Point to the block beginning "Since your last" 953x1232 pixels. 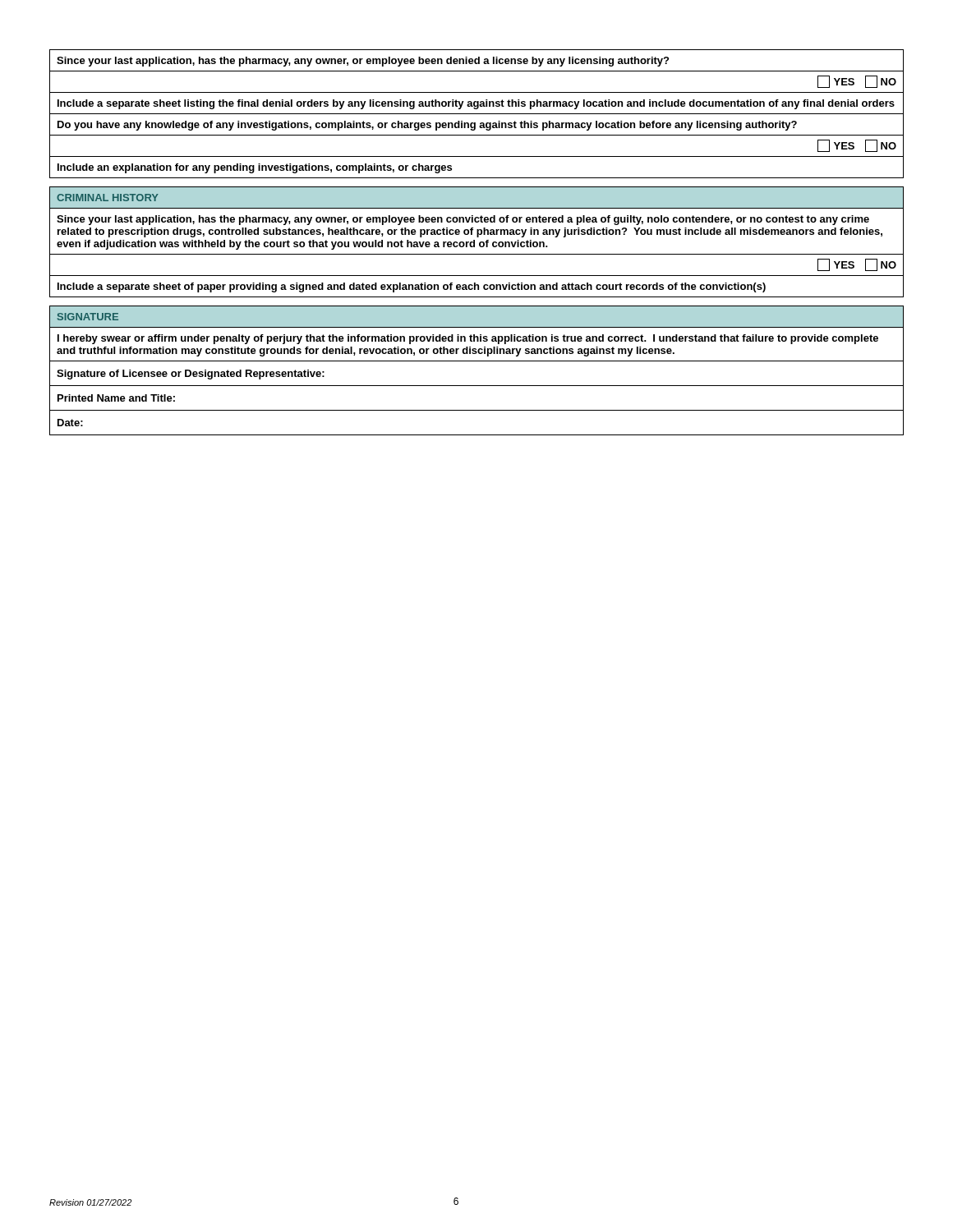coord(476,114)
